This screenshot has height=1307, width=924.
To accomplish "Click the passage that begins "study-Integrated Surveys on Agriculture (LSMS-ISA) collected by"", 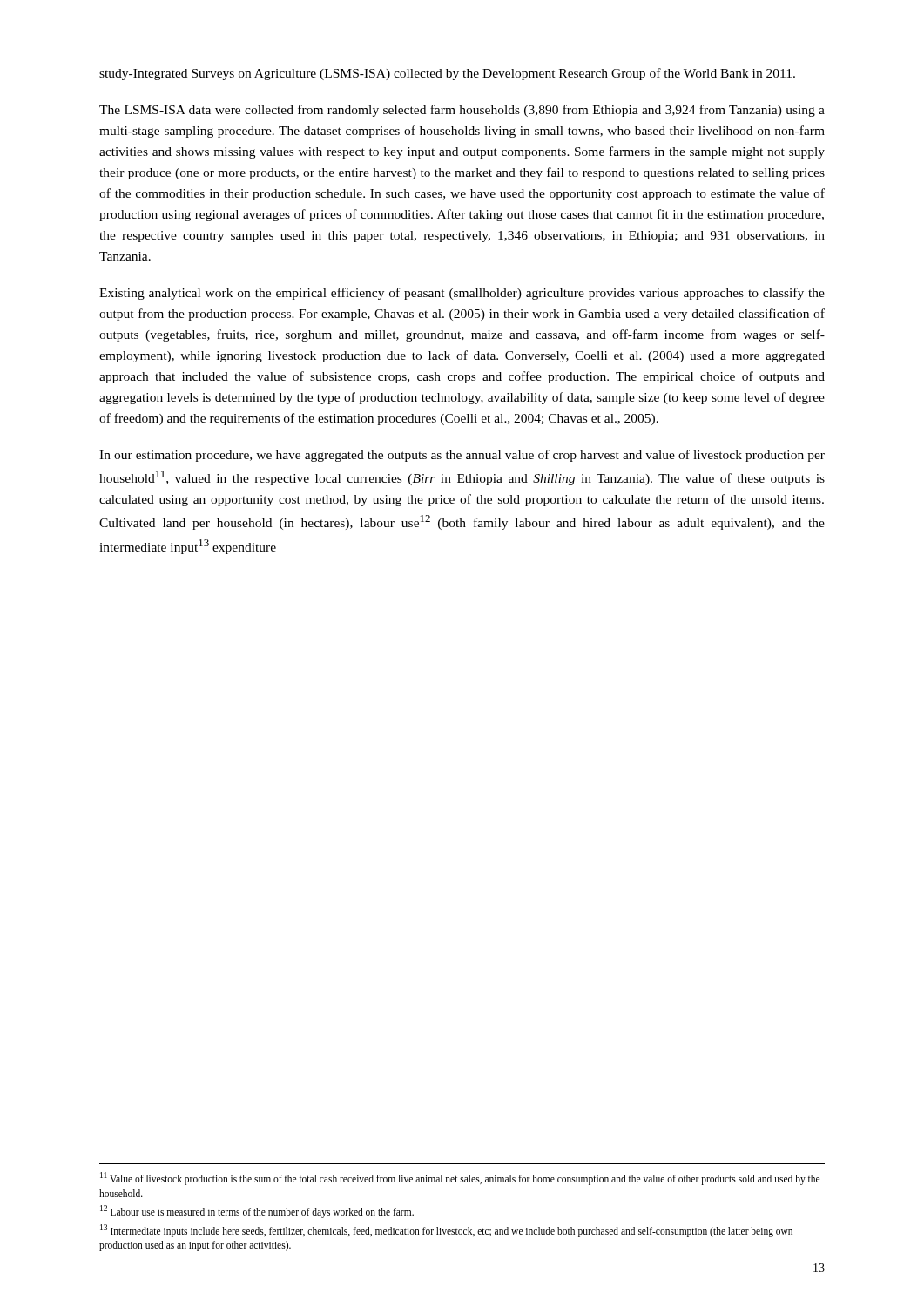I will pos(448,73).
